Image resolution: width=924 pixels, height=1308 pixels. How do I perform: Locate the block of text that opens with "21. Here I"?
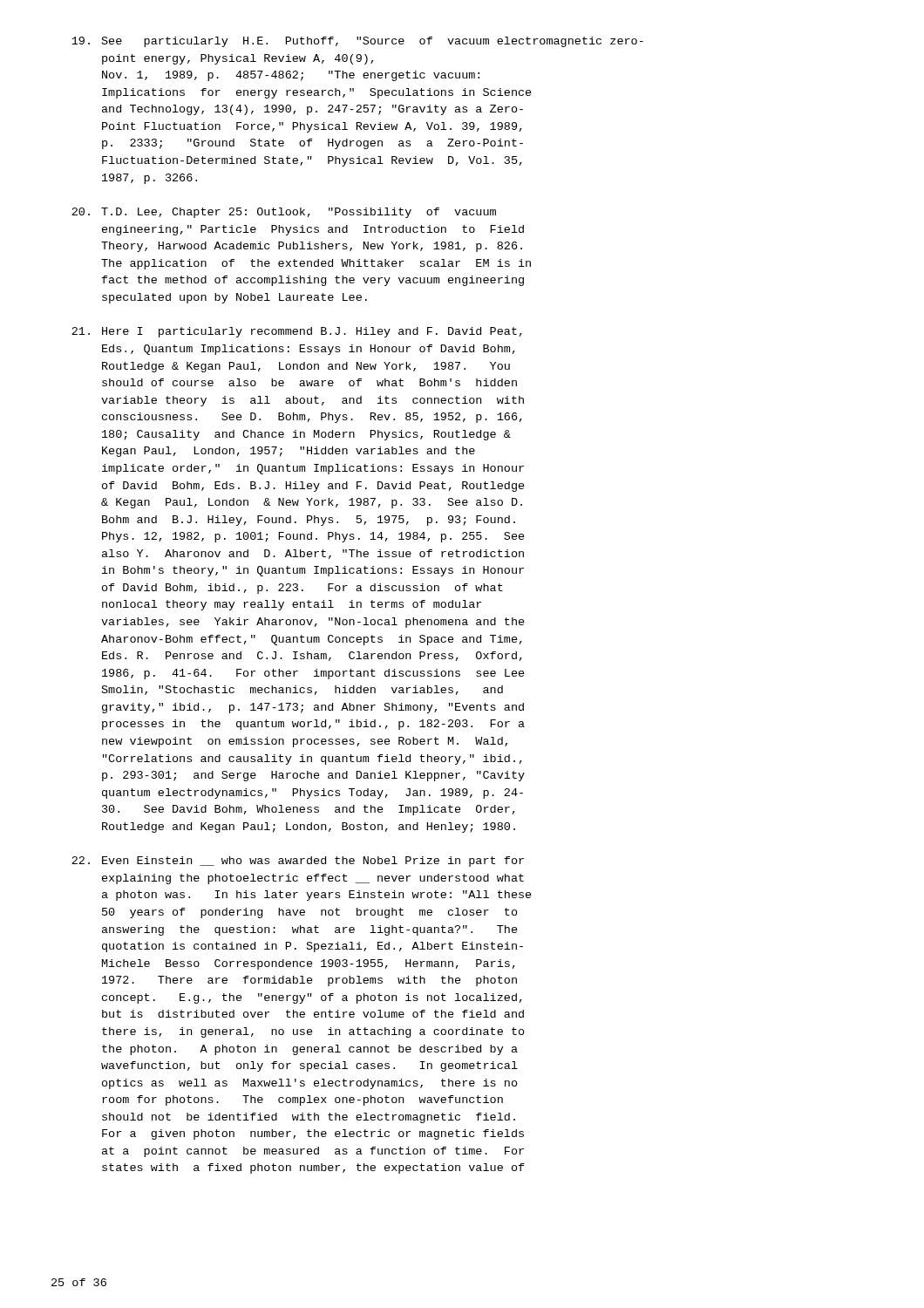pos(462,580)
